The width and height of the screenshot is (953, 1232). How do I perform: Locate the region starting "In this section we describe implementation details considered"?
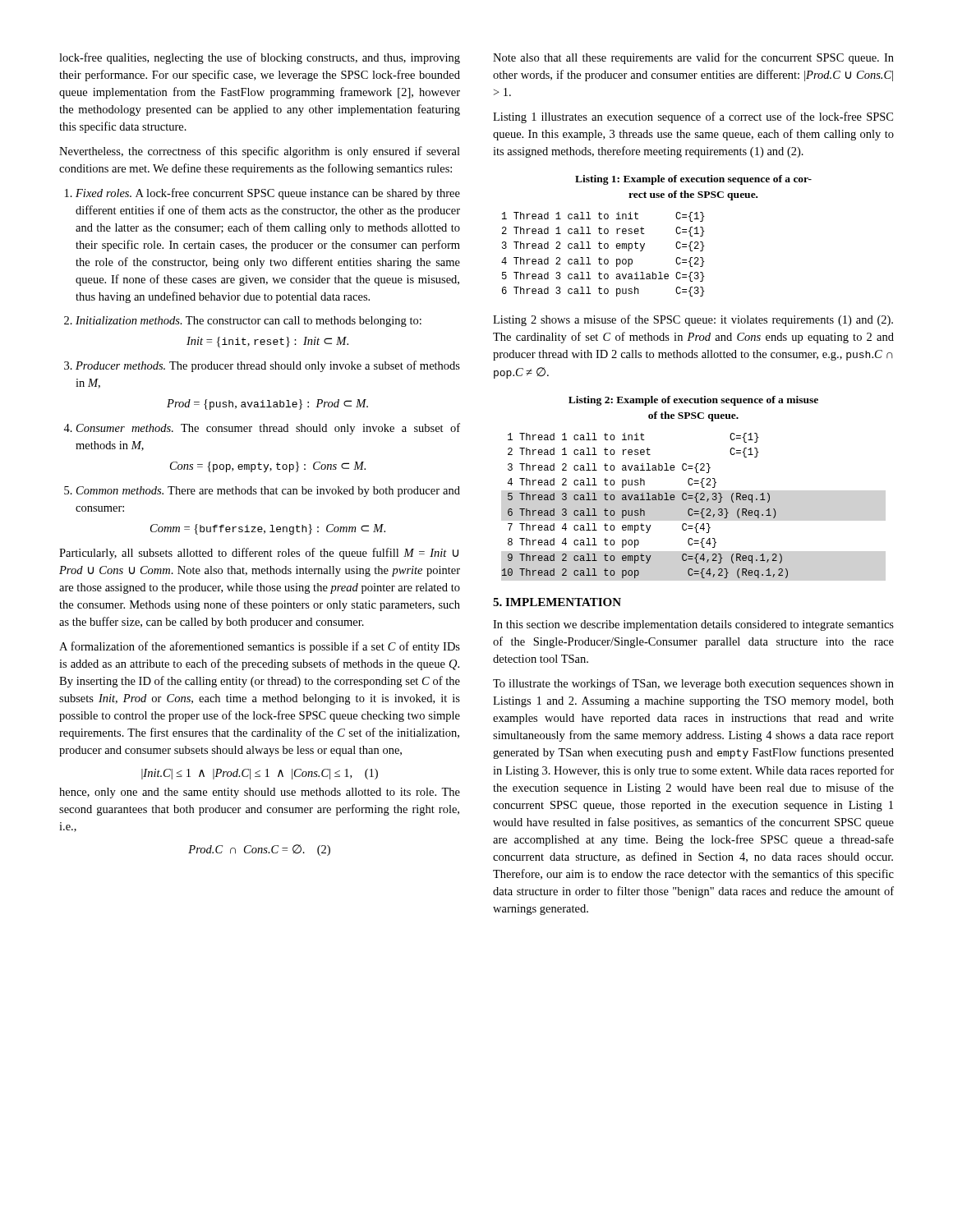693,767
